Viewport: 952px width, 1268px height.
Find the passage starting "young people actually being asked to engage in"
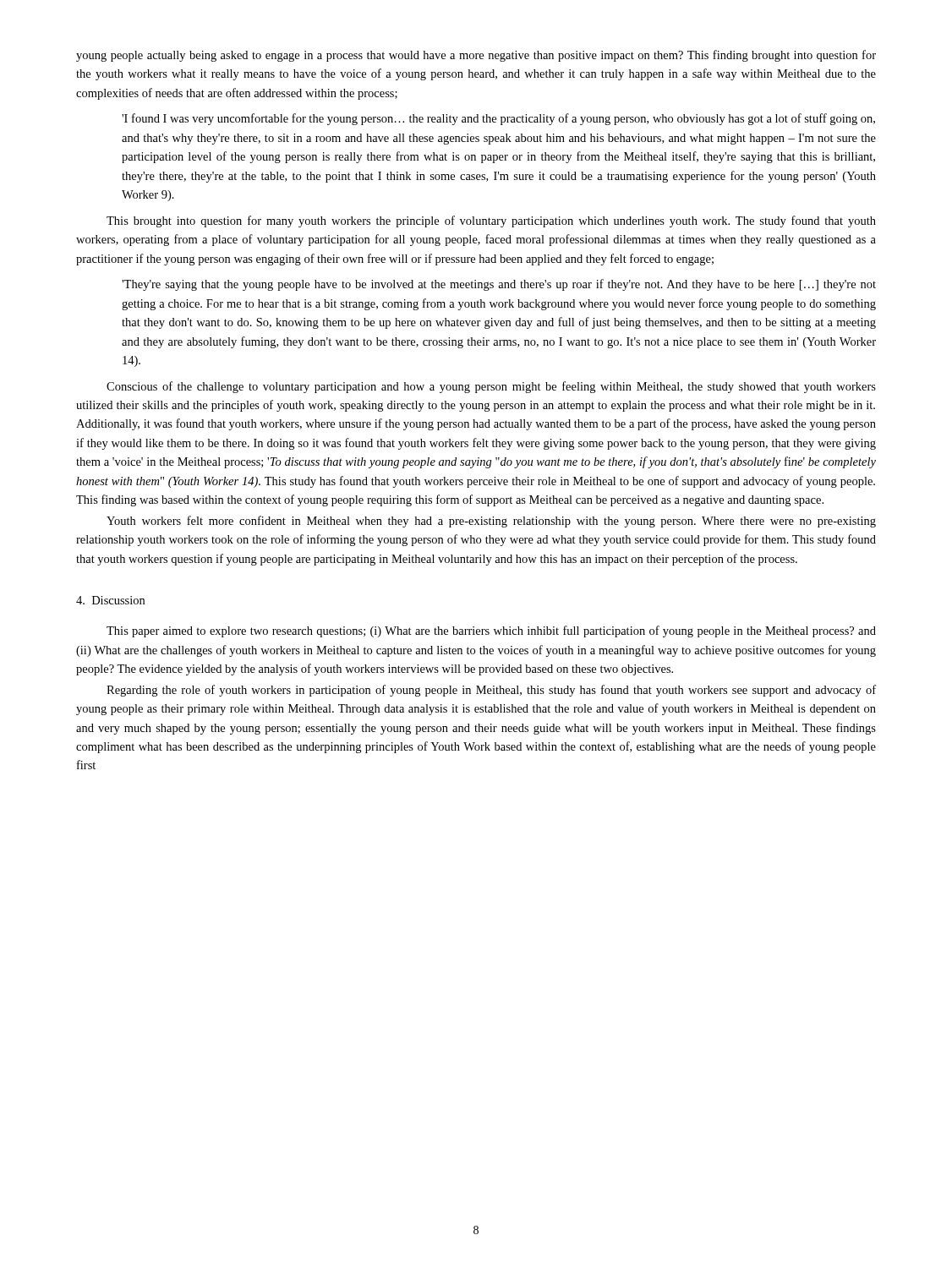click(x=476, y=74)
